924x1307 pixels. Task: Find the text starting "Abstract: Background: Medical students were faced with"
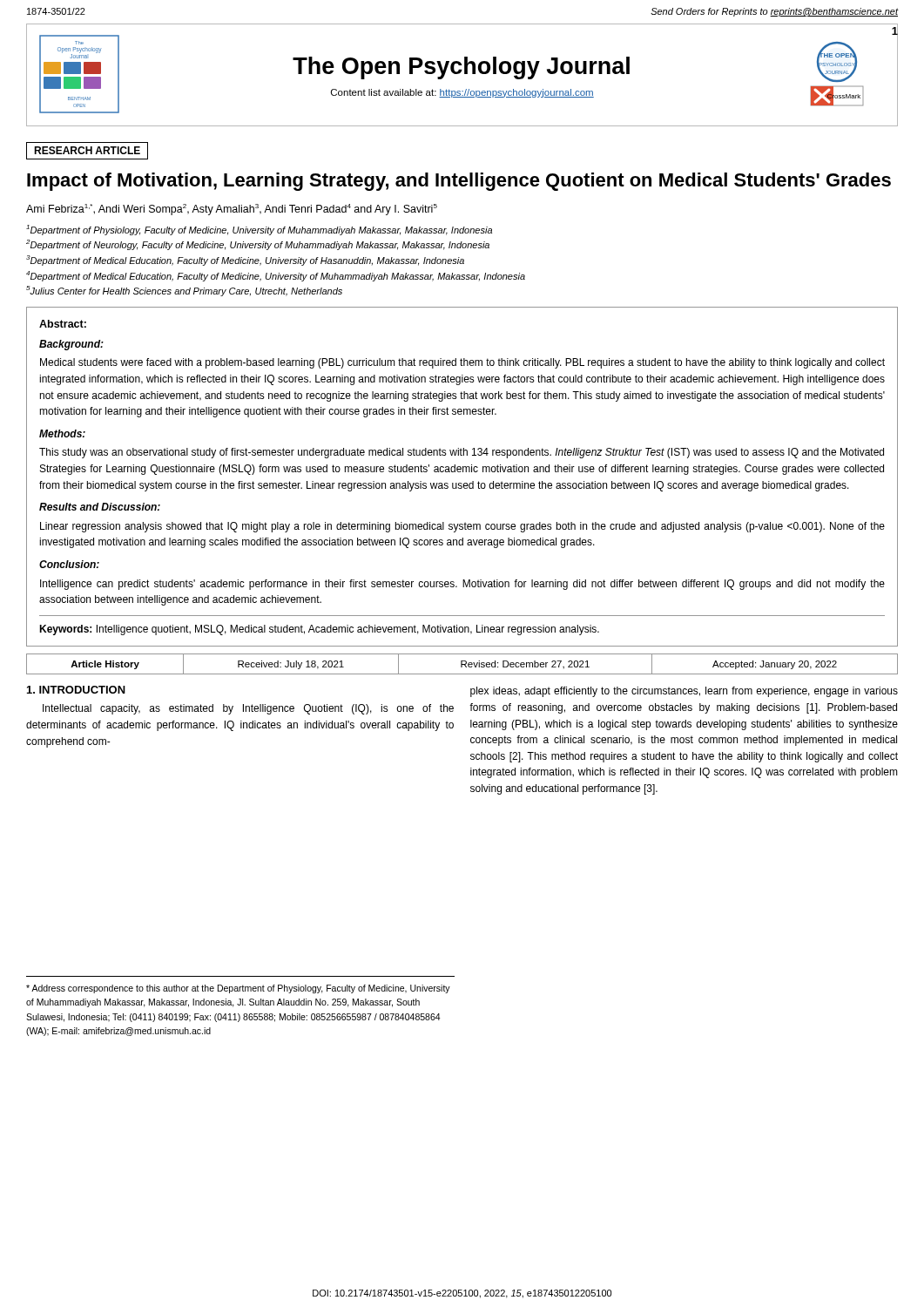(x=462, y=477)
